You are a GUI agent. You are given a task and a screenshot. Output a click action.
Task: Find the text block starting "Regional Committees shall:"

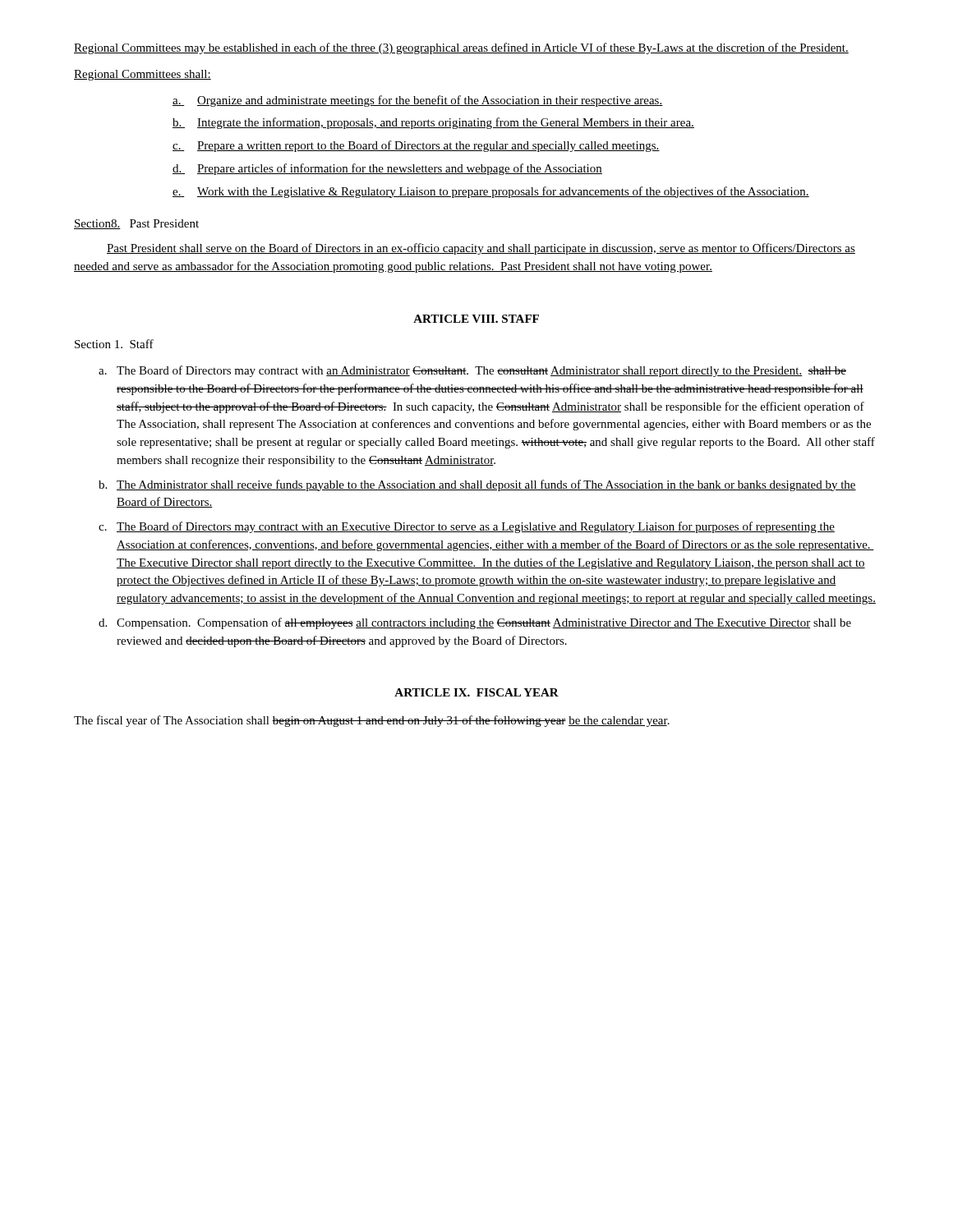click(142, 74)
